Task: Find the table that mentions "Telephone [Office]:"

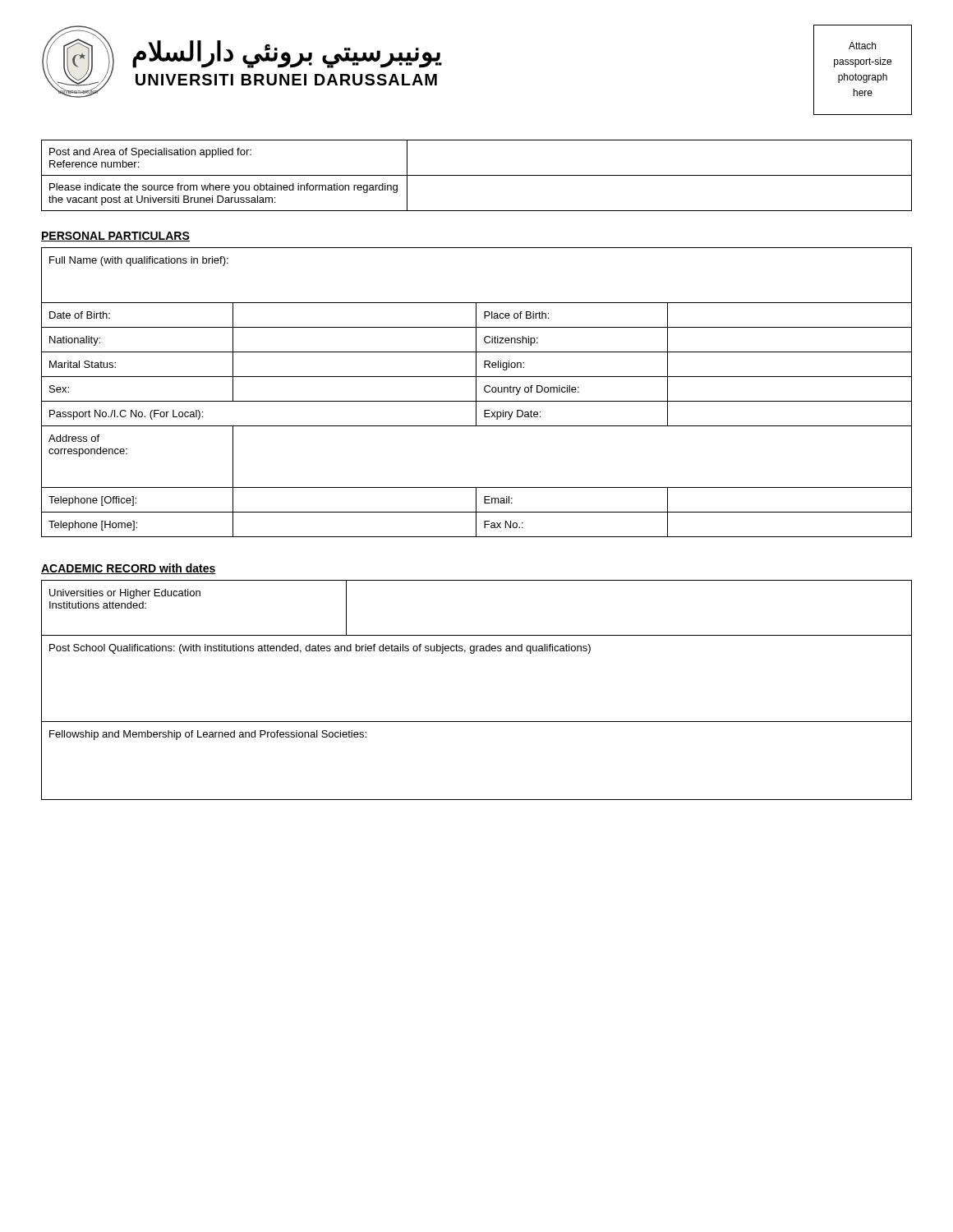Action: click(x=476, y=392)
